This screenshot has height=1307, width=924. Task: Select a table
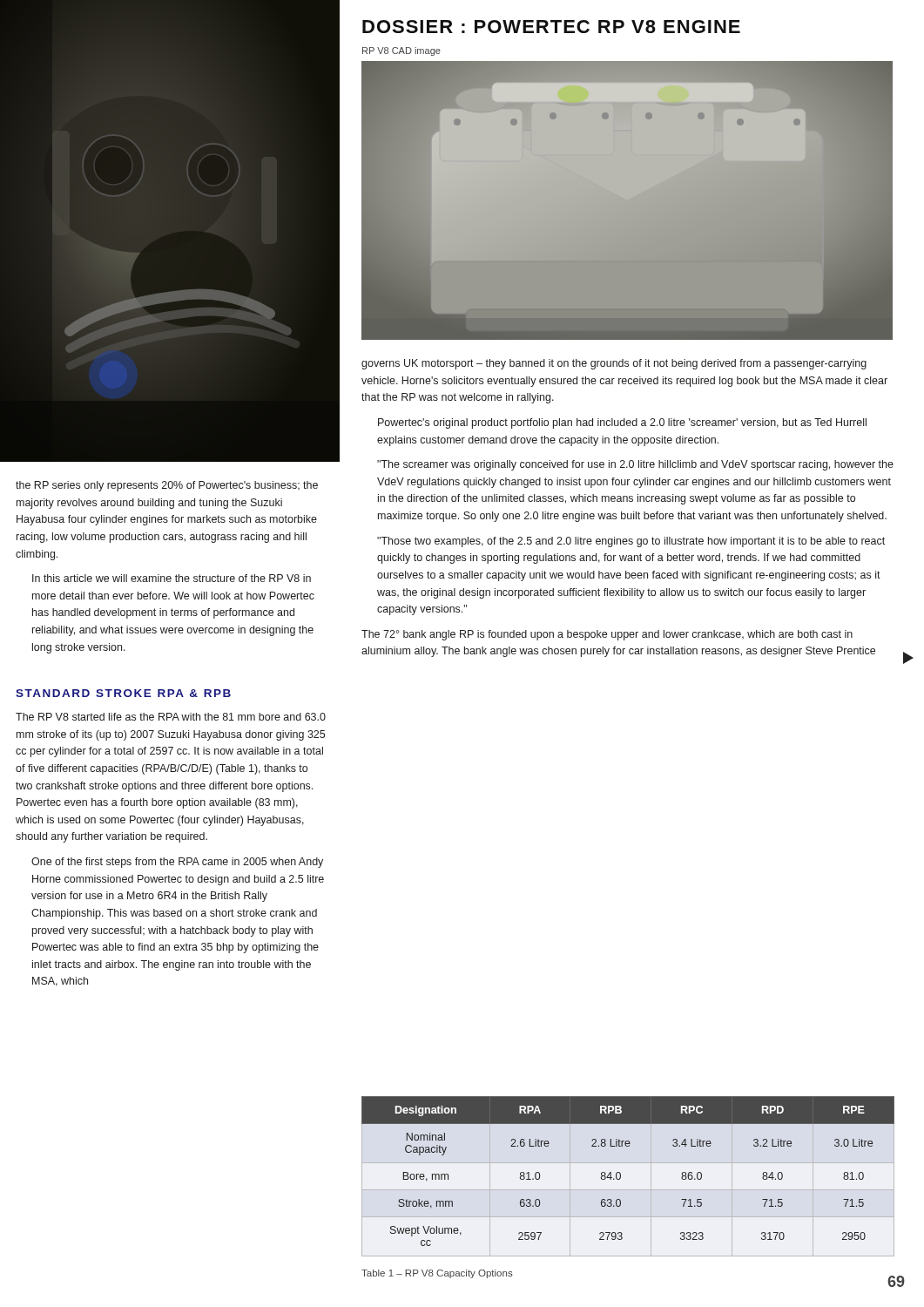tap(628, 1176)
